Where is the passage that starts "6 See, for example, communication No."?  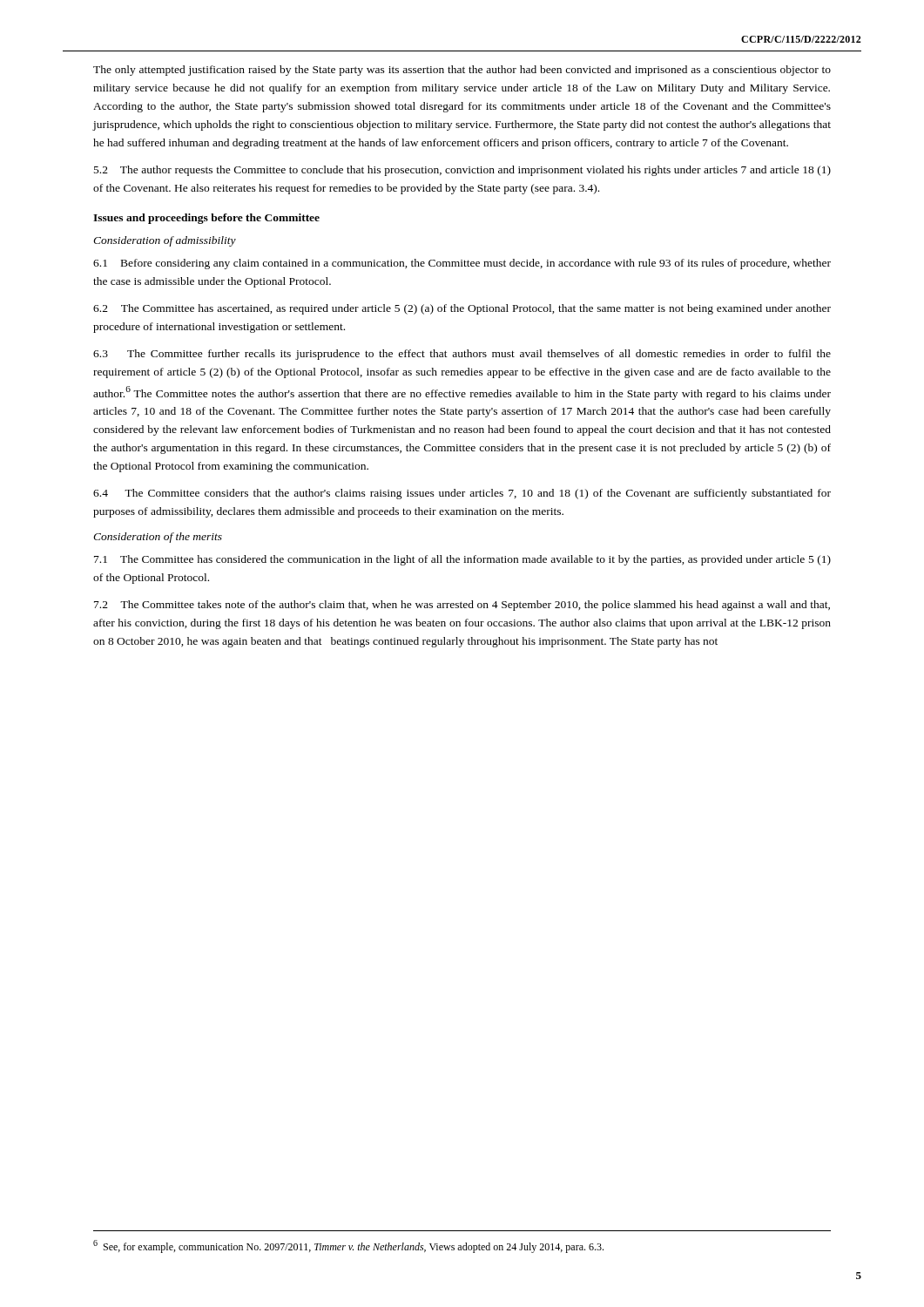(x=462, y=1246)
